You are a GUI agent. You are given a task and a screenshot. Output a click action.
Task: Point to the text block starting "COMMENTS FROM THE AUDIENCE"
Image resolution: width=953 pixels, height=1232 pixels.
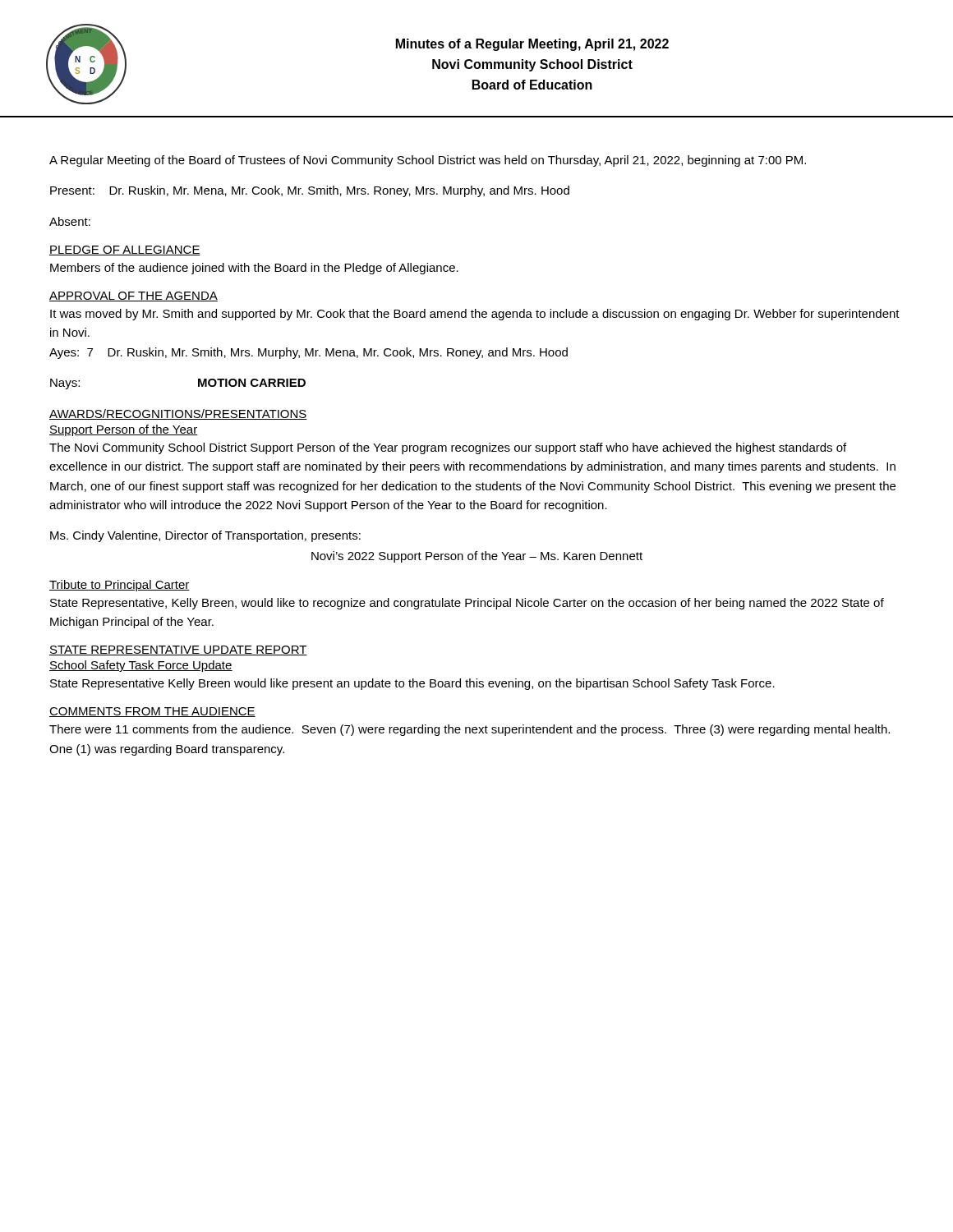coord(152,711)
